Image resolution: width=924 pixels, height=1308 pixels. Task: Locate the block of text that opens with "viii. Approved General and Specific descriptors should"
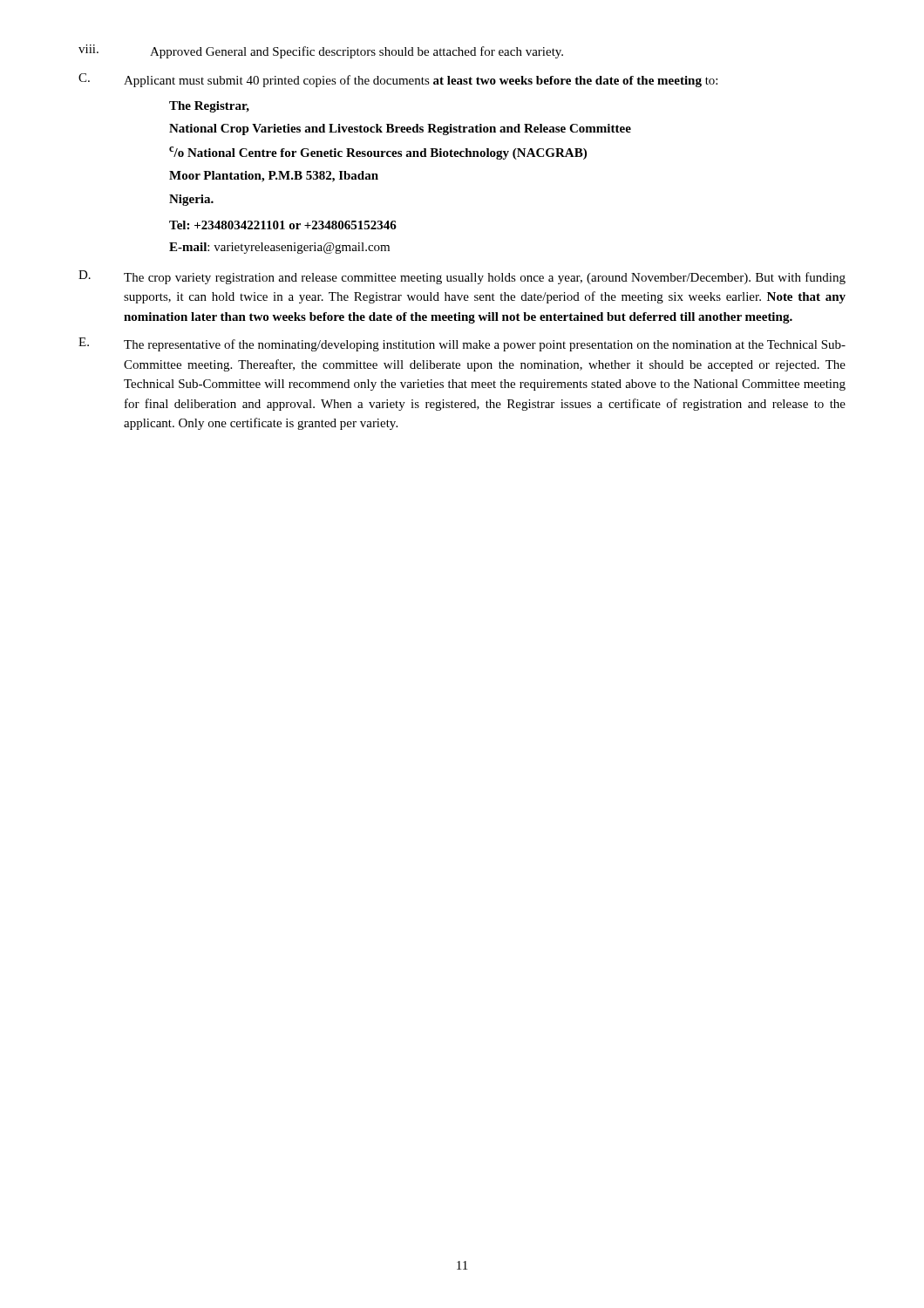(462, 52)
